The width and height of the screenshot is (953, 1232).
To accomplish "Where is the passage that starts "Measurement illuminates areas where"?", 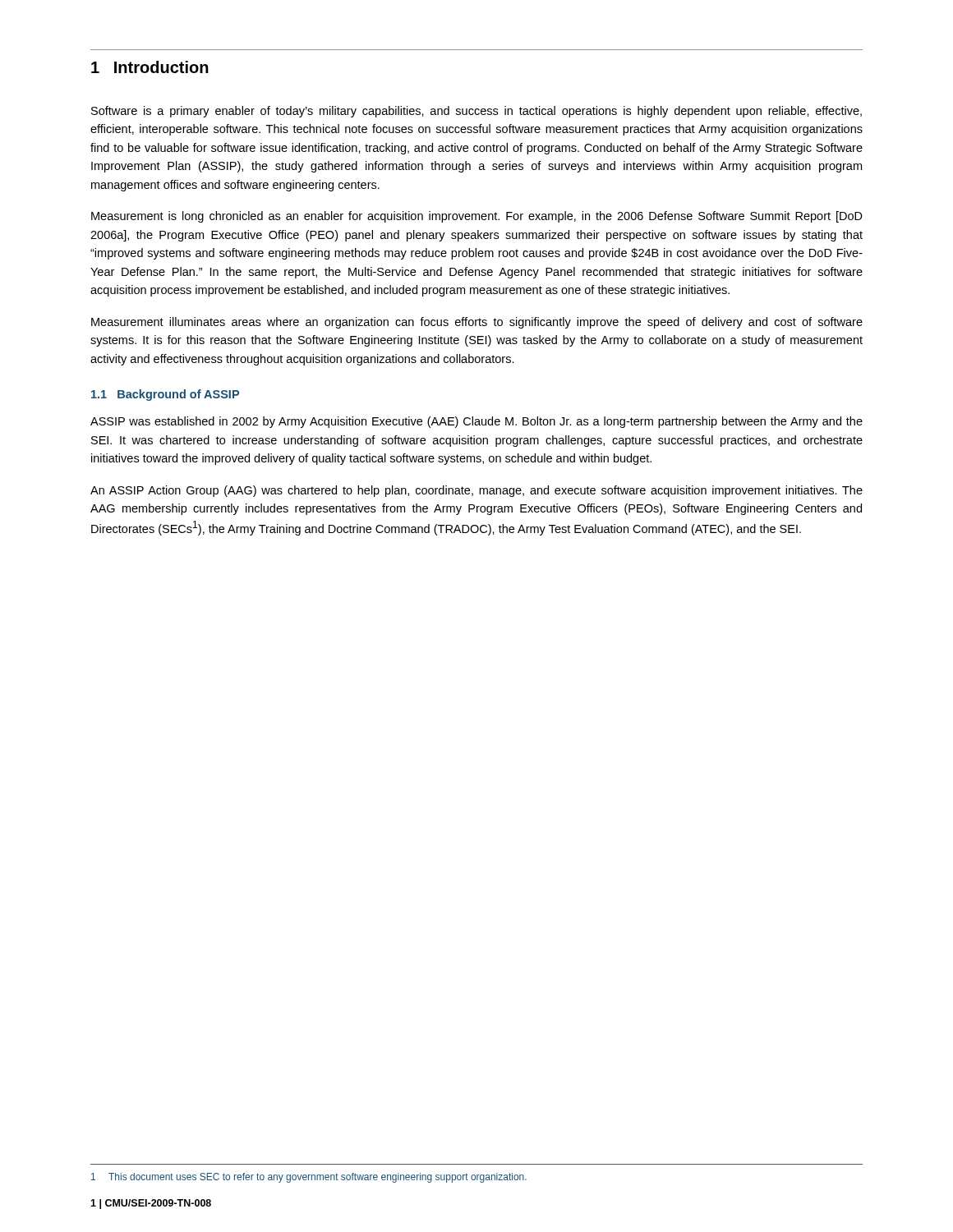I will point(476,340).
